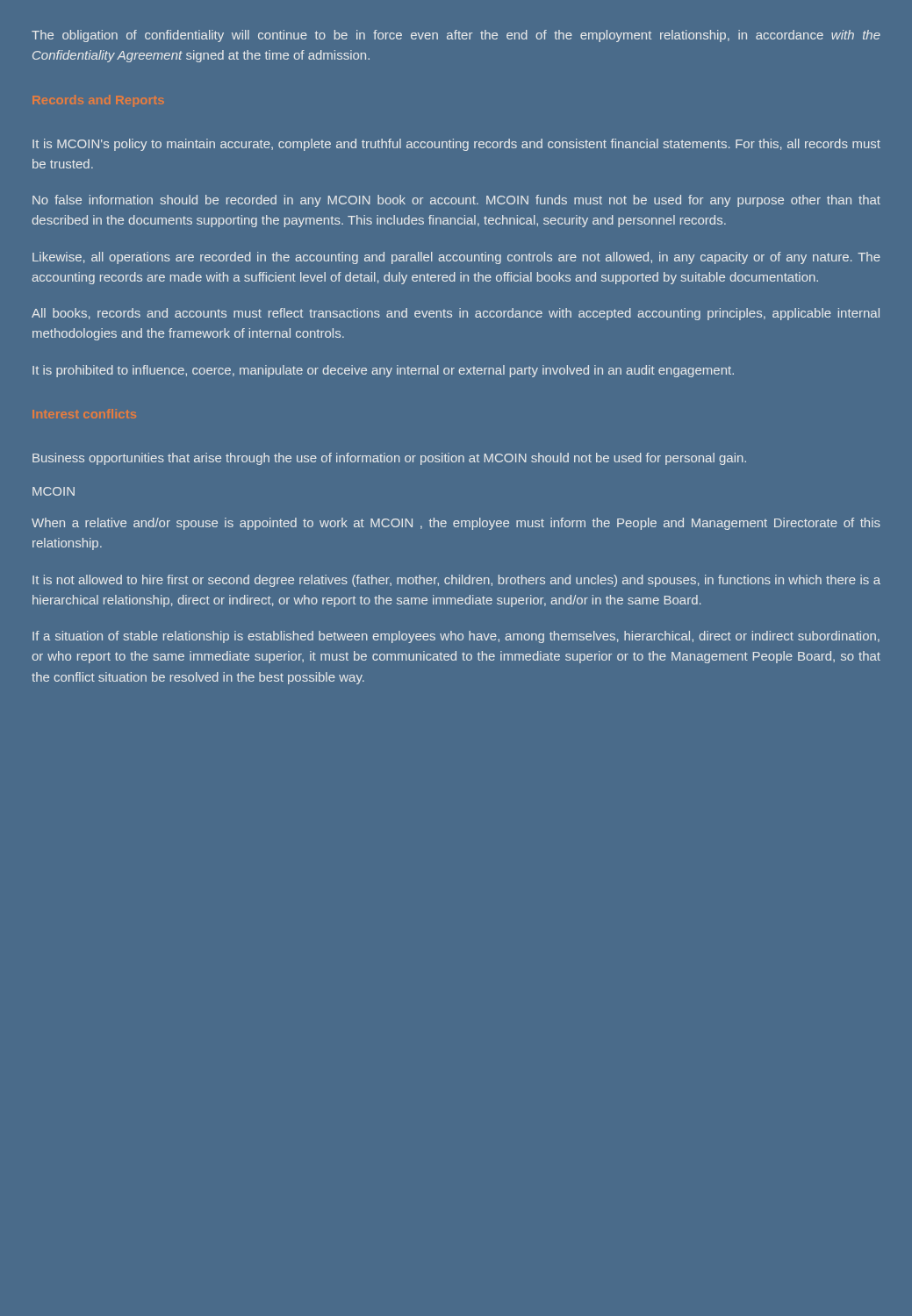Find the text block with the text "Business opportunities that arise through"

(x=389, y=457)
